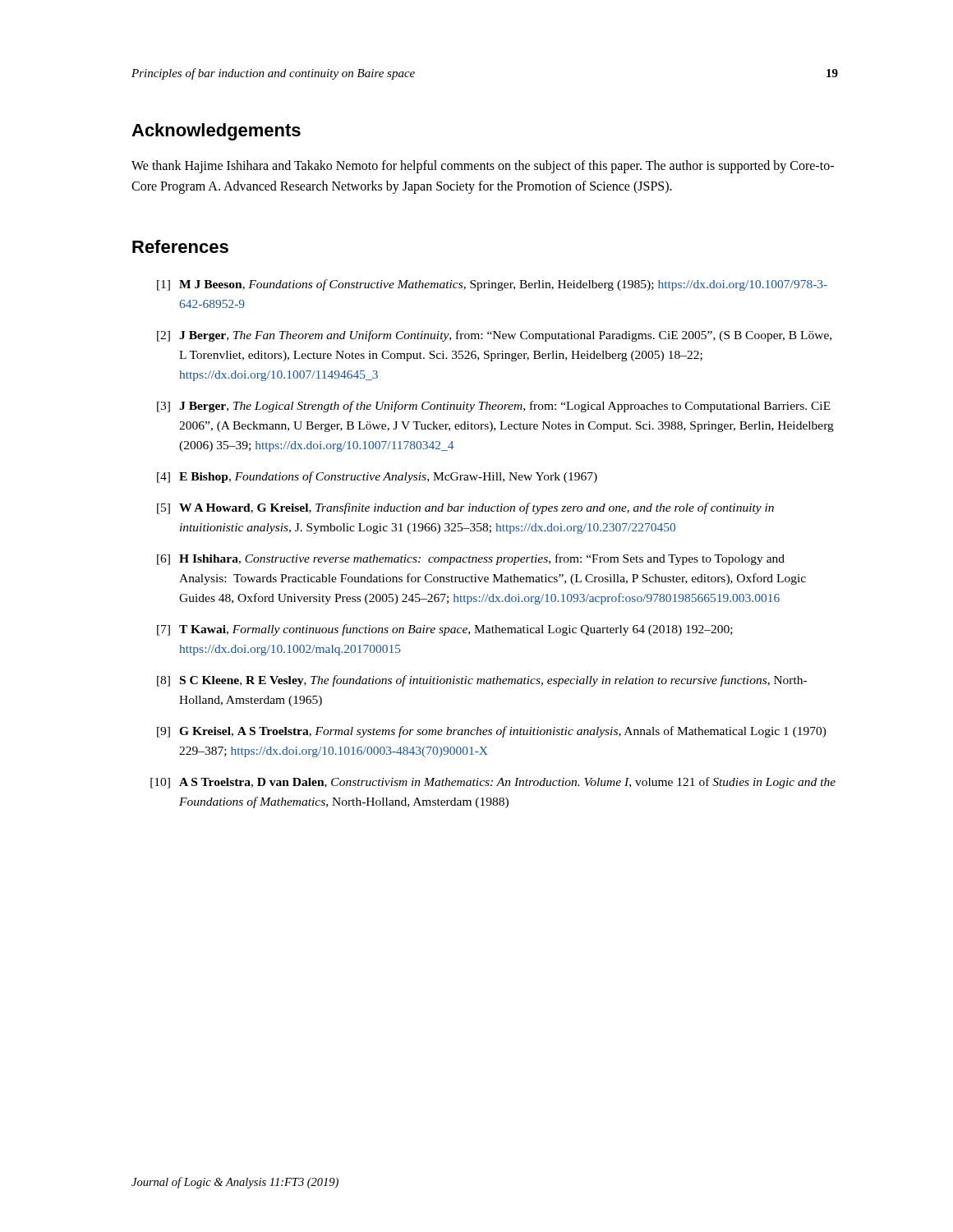
Task: Find the passage starting "[7] T Kawai,"
Action: pyautogui.click(x=485, y=639)
